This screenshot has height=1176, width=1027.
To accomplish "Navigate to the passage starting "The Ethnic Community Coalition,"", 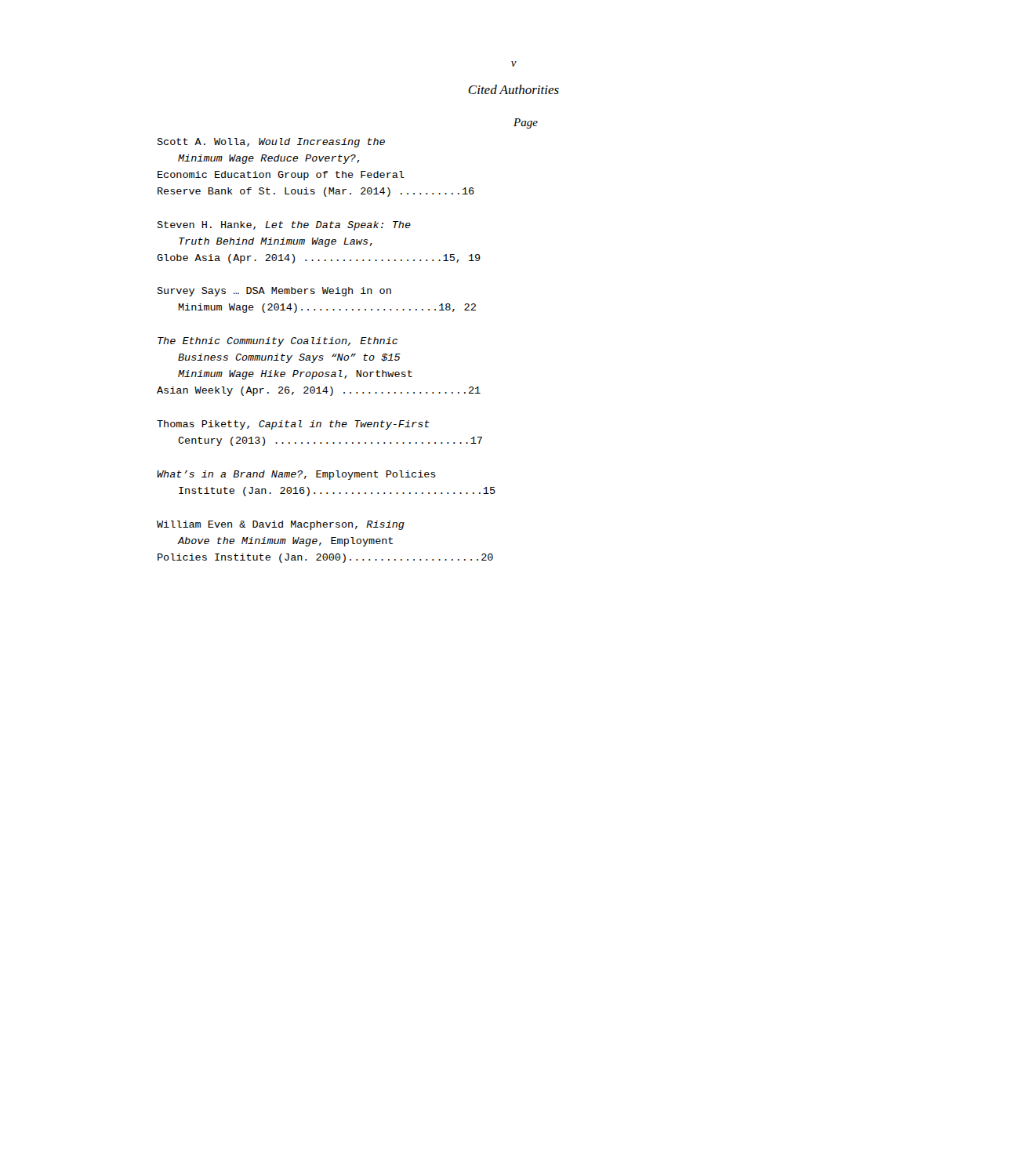I will (x=278, y=342).
